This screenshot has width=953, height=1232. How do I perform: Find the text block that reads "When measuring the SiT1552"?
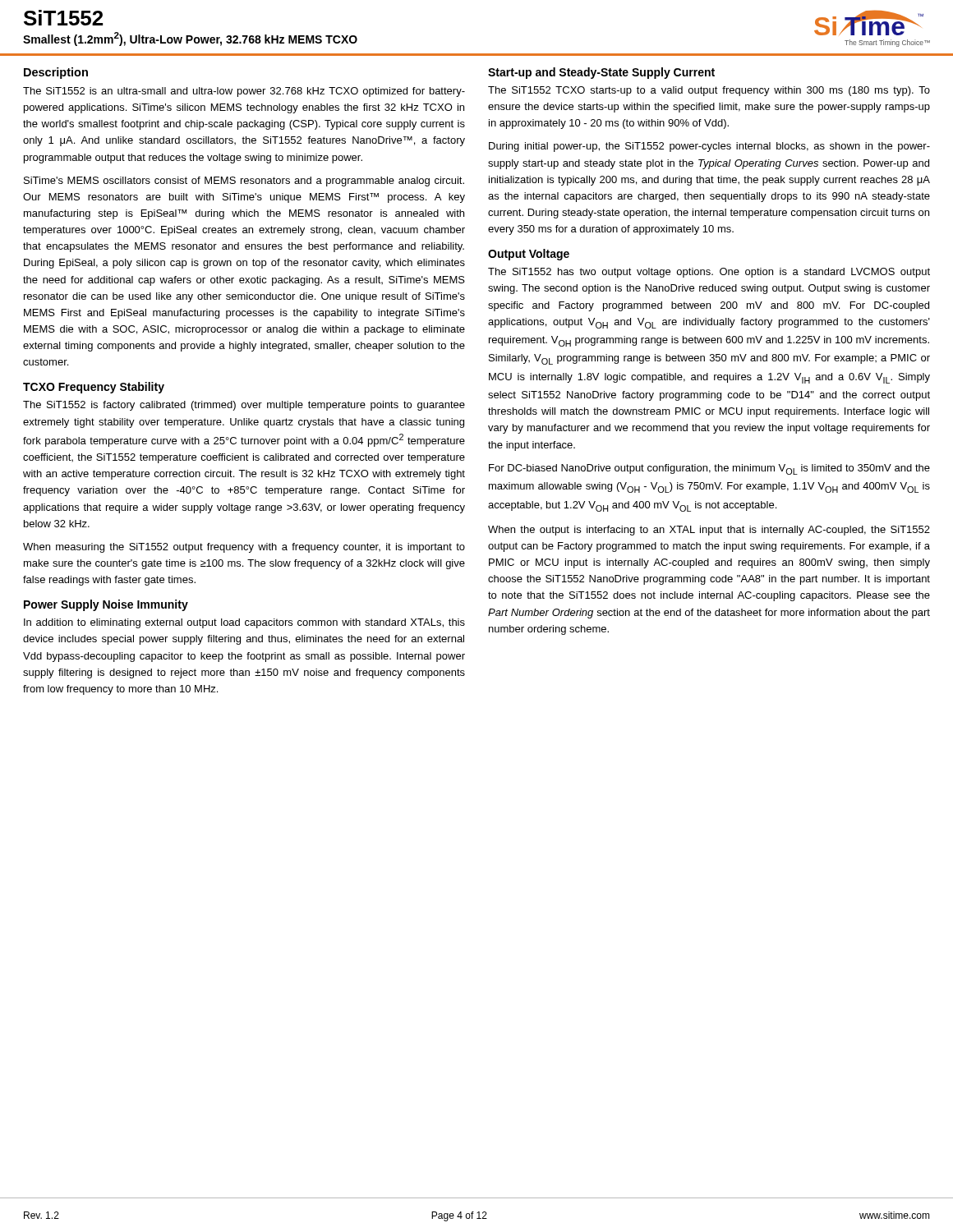[x=244, y=563]
